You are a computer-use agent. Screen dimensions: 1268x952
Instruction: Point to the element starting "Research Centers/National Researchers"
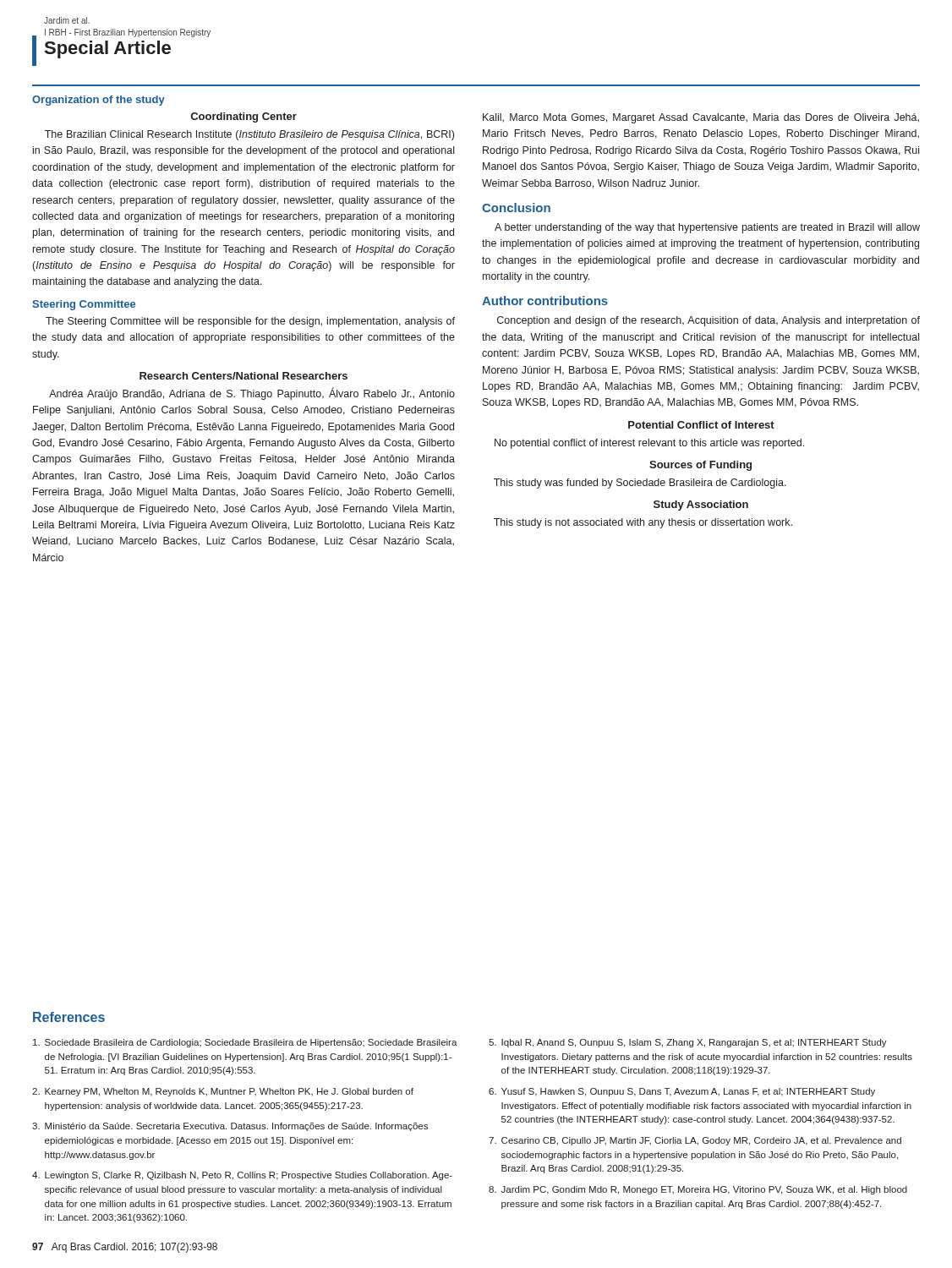pyautogui.click(x=243, y=376)
